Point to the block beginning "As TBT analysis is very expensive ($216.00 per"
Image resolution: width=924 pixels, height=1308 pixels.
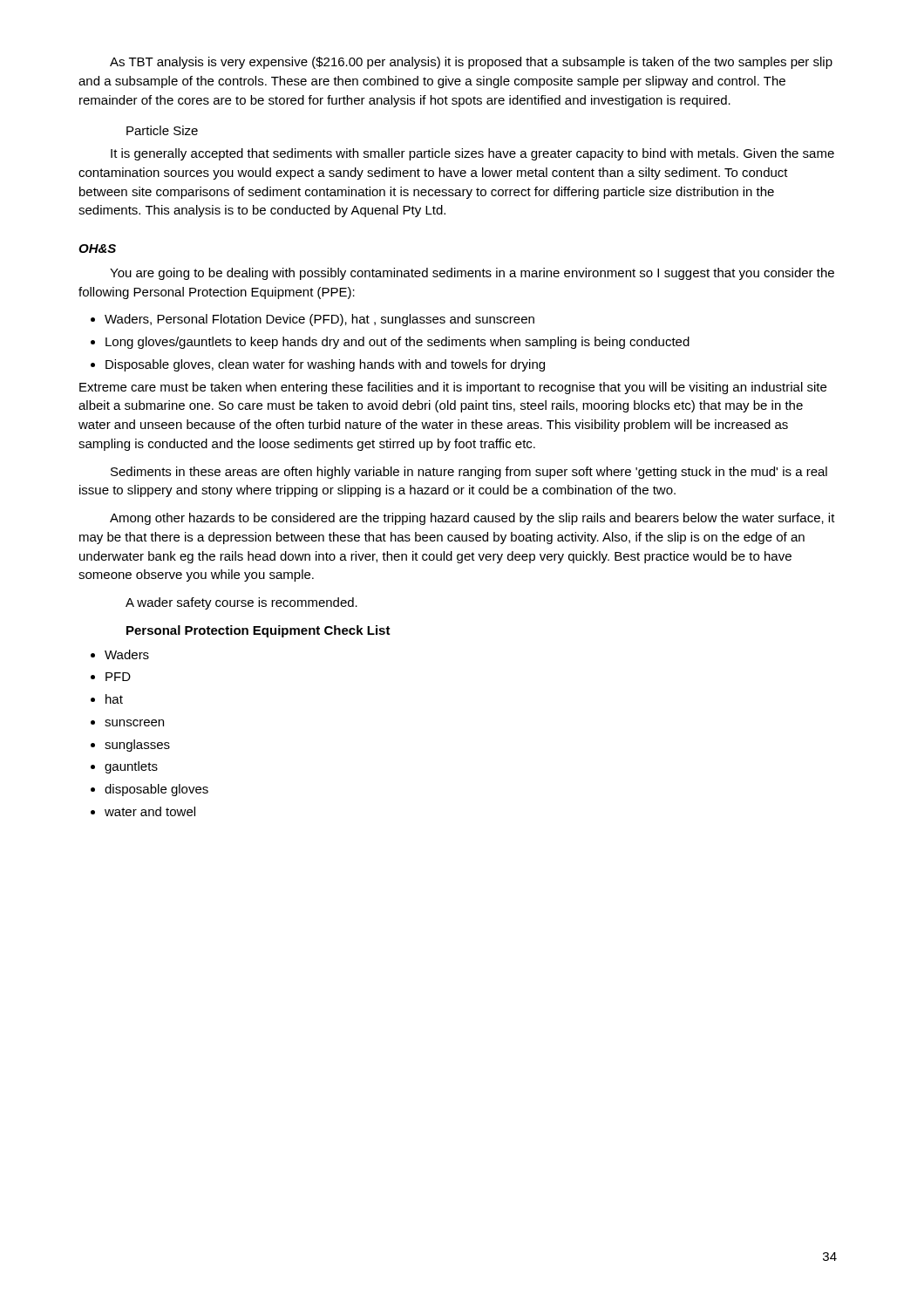point(458,81)
